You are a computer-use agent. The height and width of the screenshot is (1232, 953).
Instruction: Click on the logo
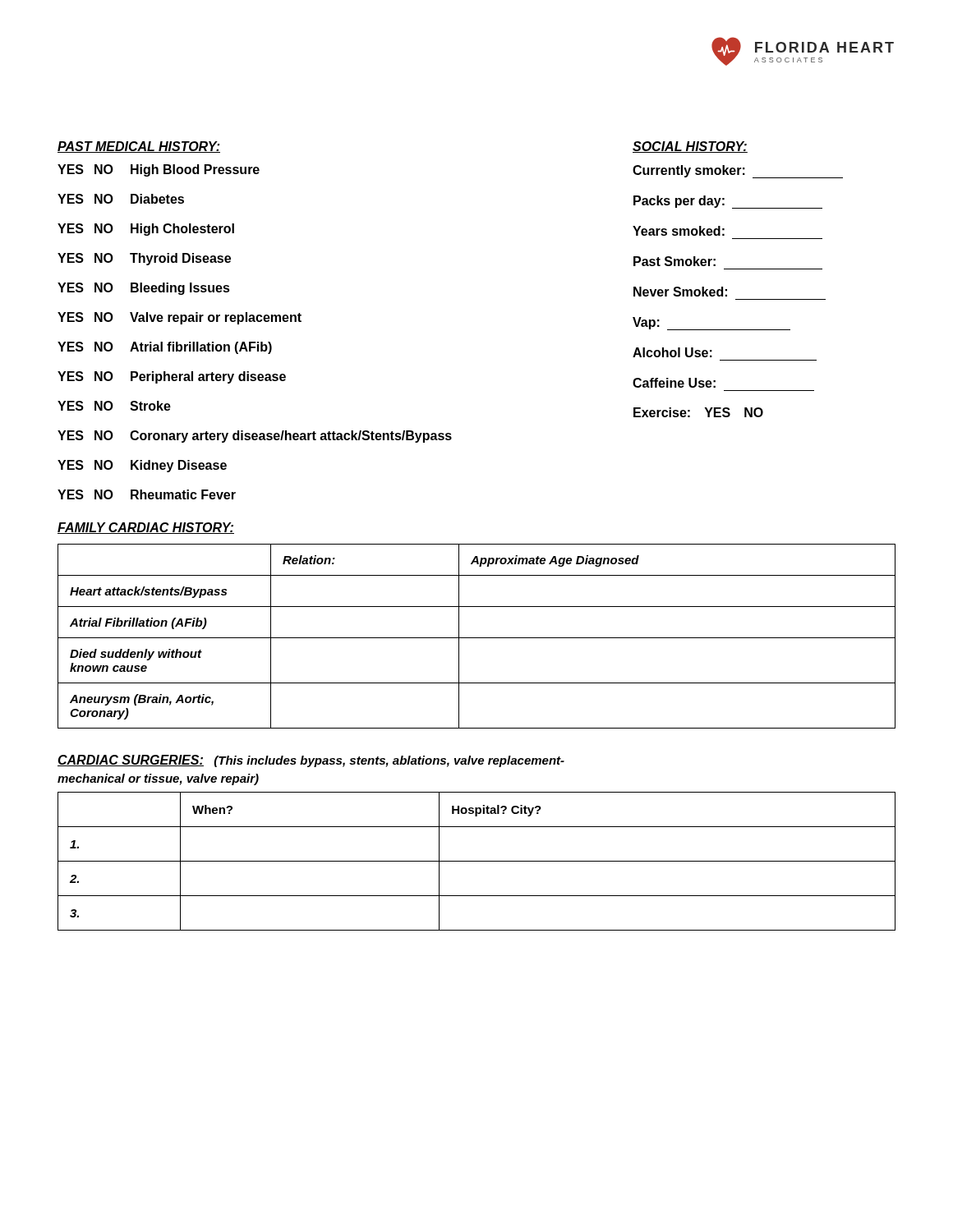coord(801,53)
